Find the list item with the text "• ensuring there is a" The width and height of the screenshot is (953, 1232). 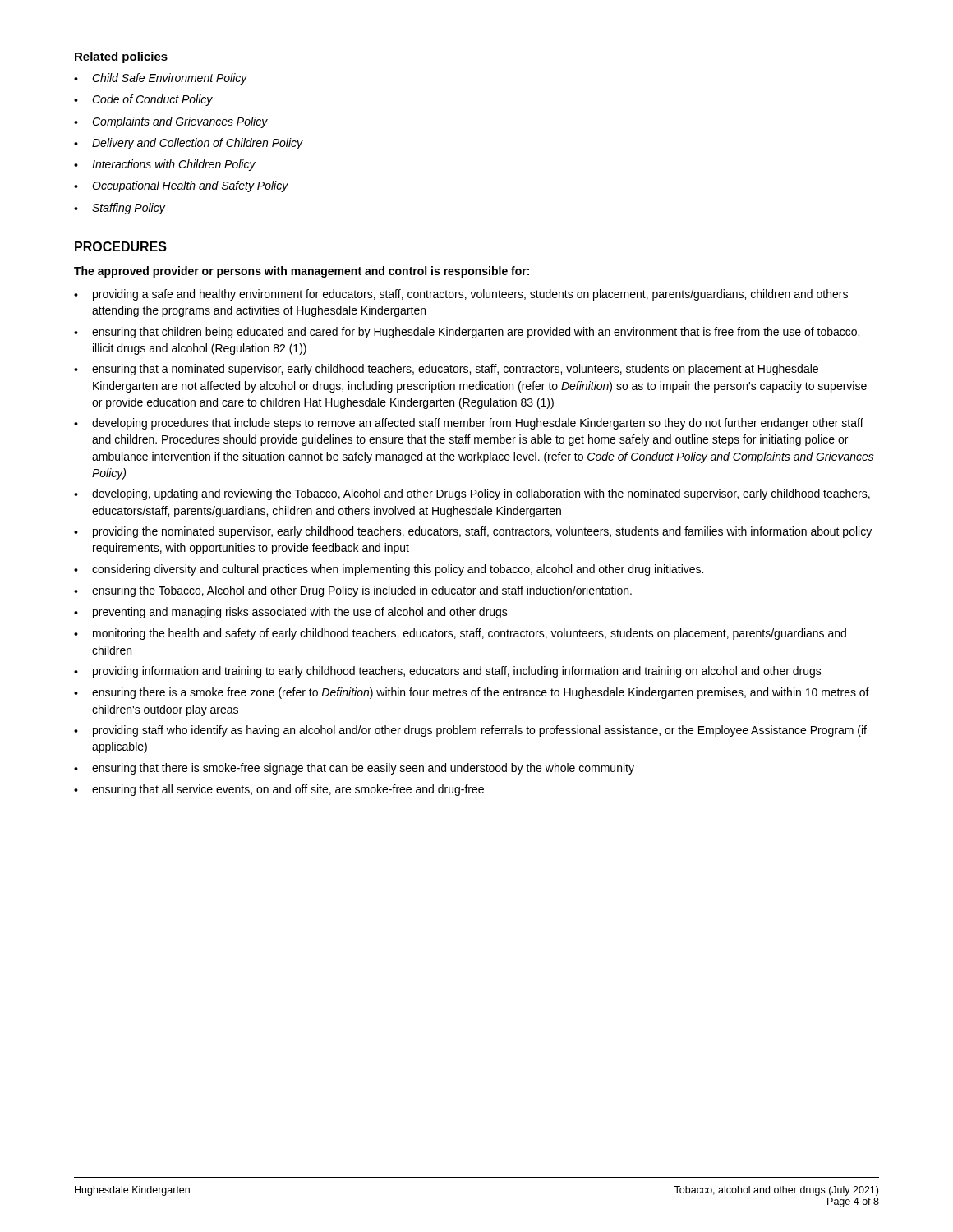(476, 701)
